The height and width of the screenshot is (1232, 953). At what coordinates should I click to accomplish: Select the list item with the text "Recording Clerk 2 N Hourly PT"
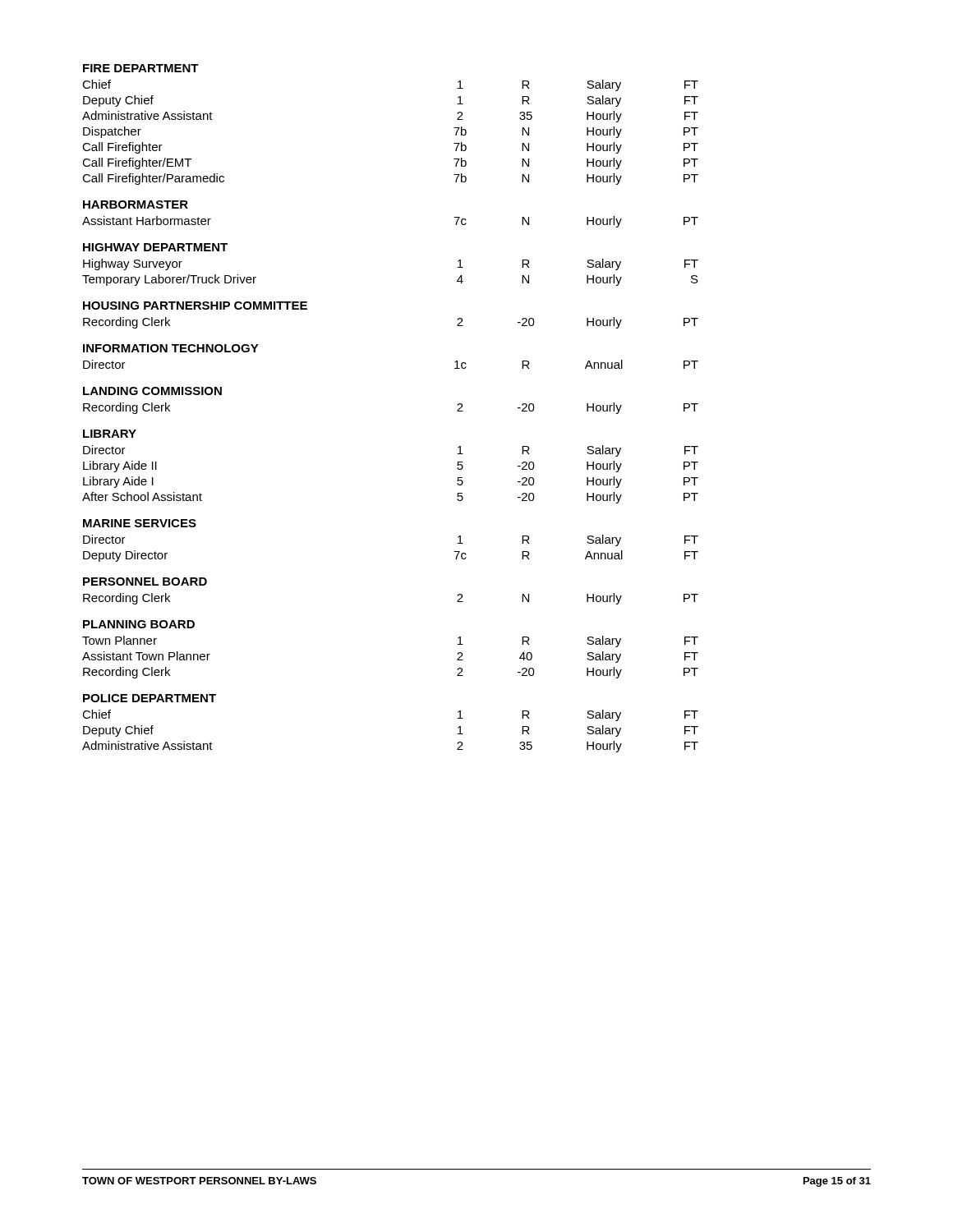pyautogui.click(x=127, y=598)
